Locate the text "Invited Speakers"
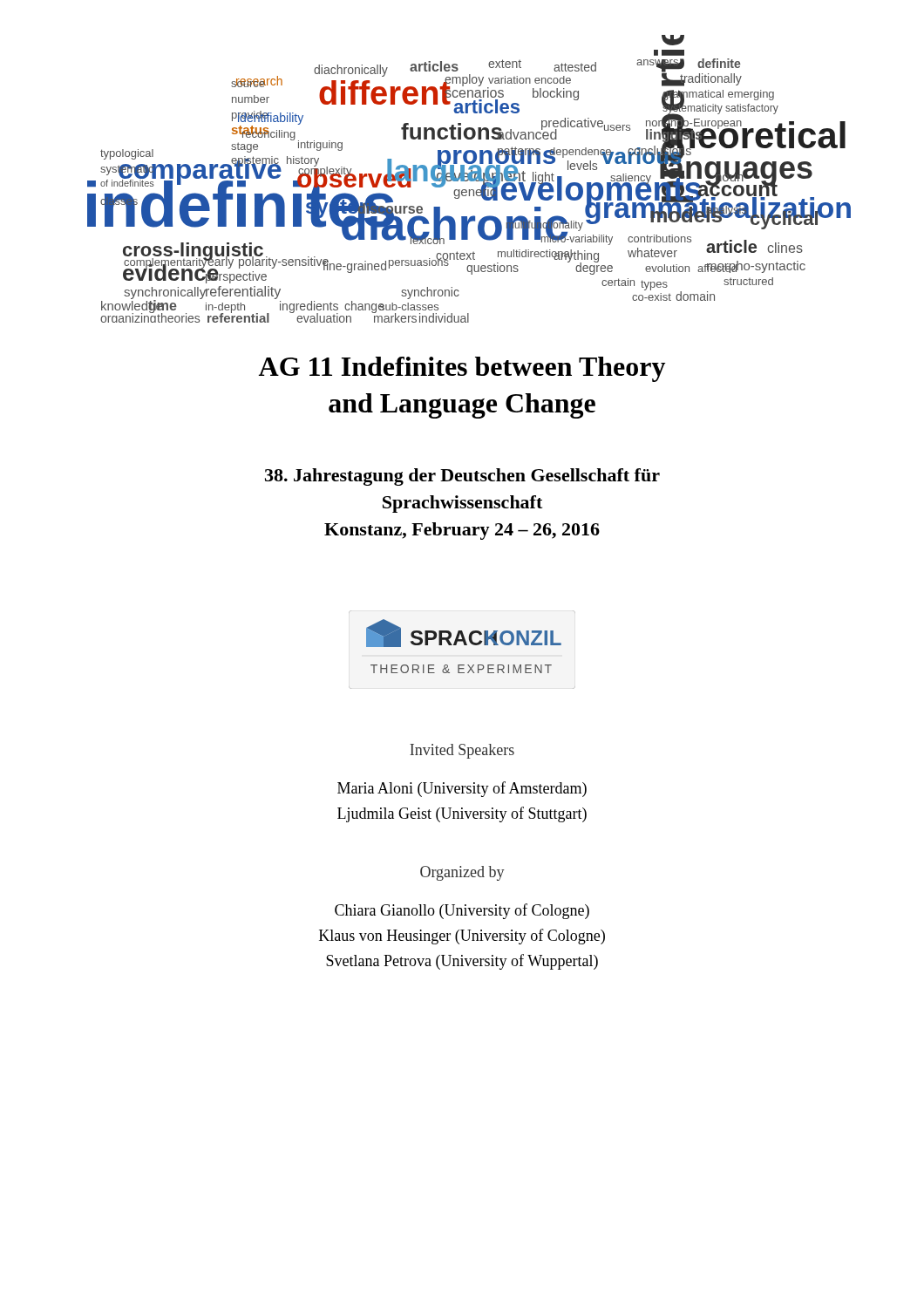The height and width of the screenshot is (1308, 924). [462, 750]
